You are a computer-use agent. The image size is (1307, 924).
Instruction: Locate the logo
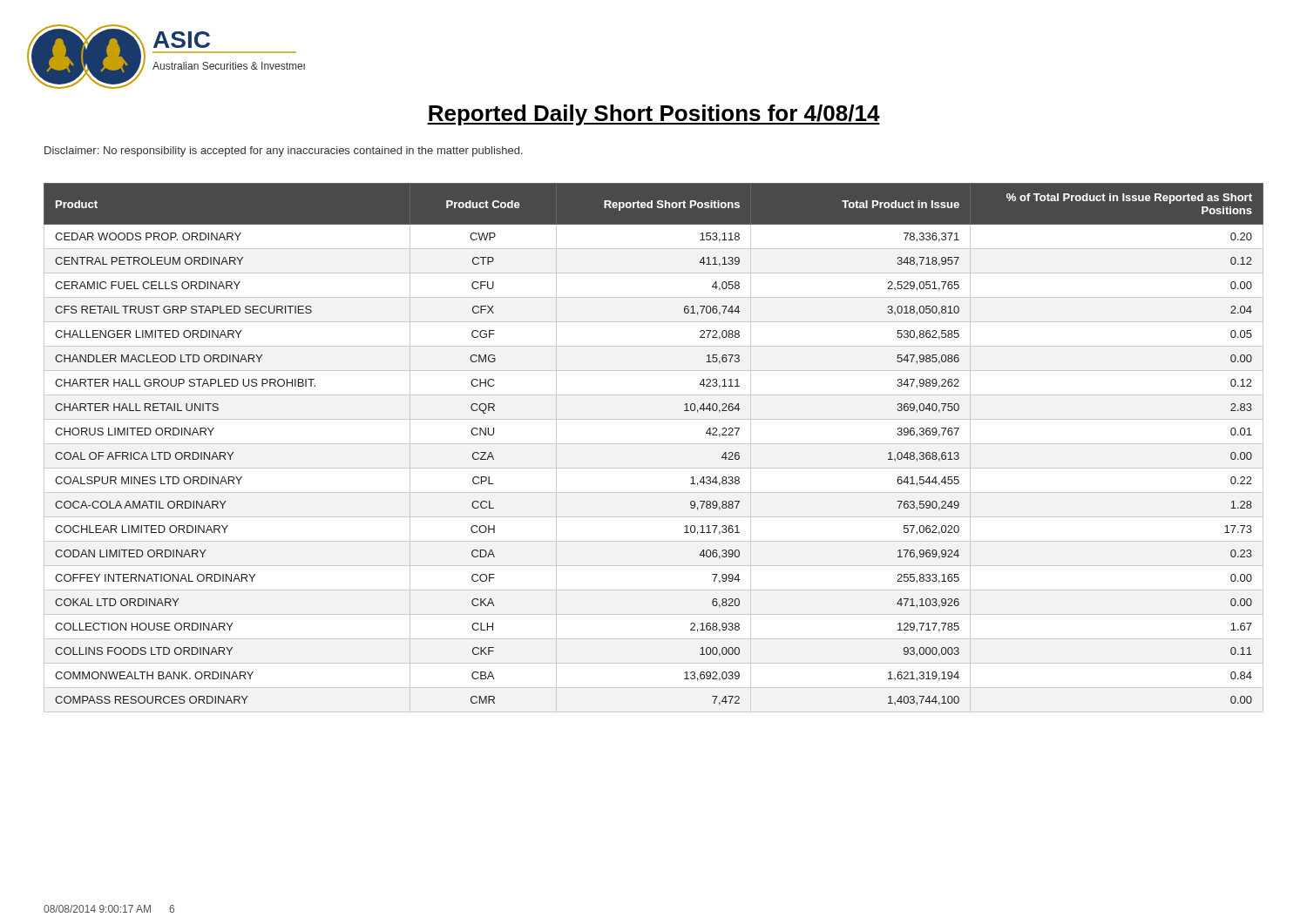(166, 57)
